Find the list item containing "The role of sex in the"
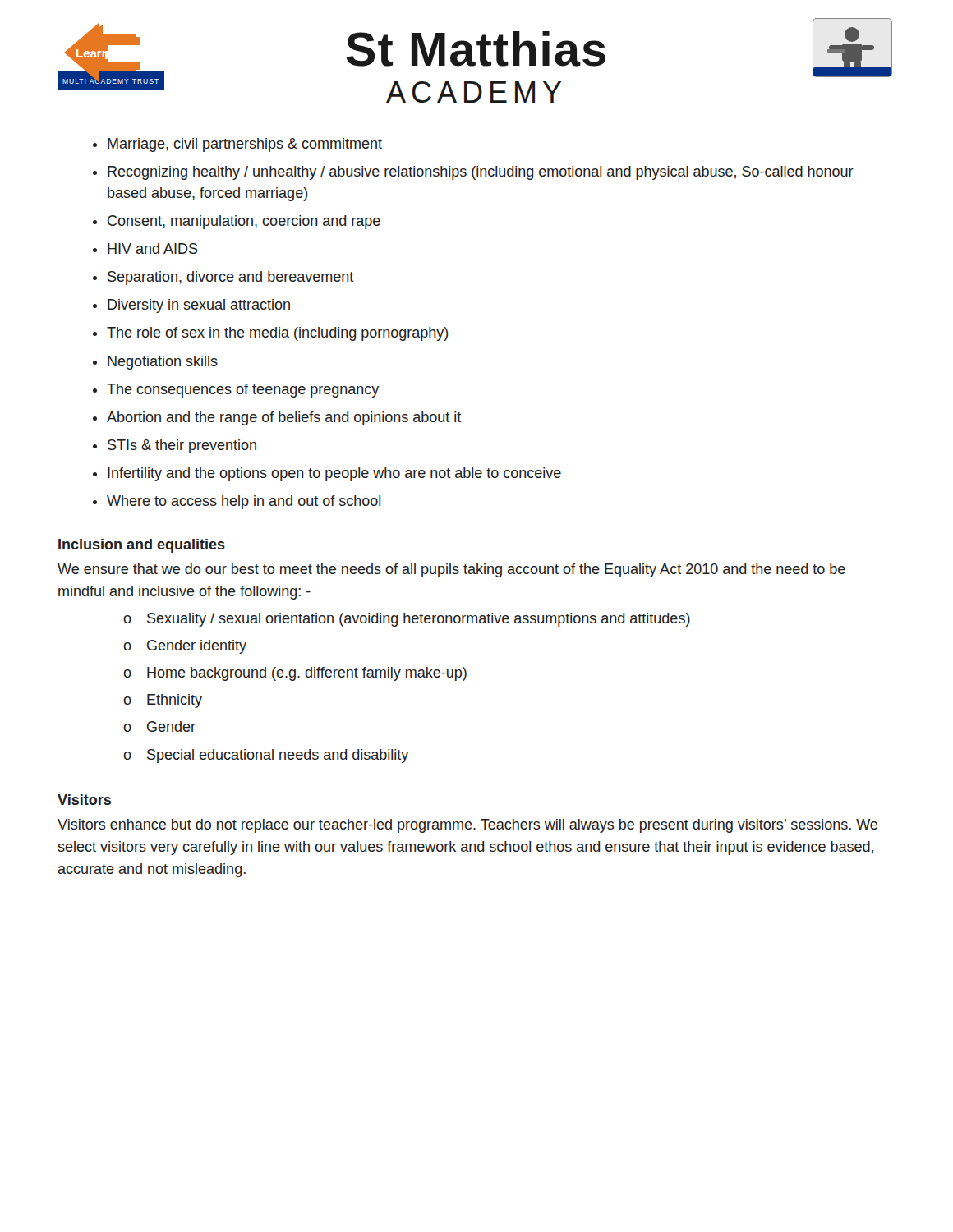 tap(278, 333)
